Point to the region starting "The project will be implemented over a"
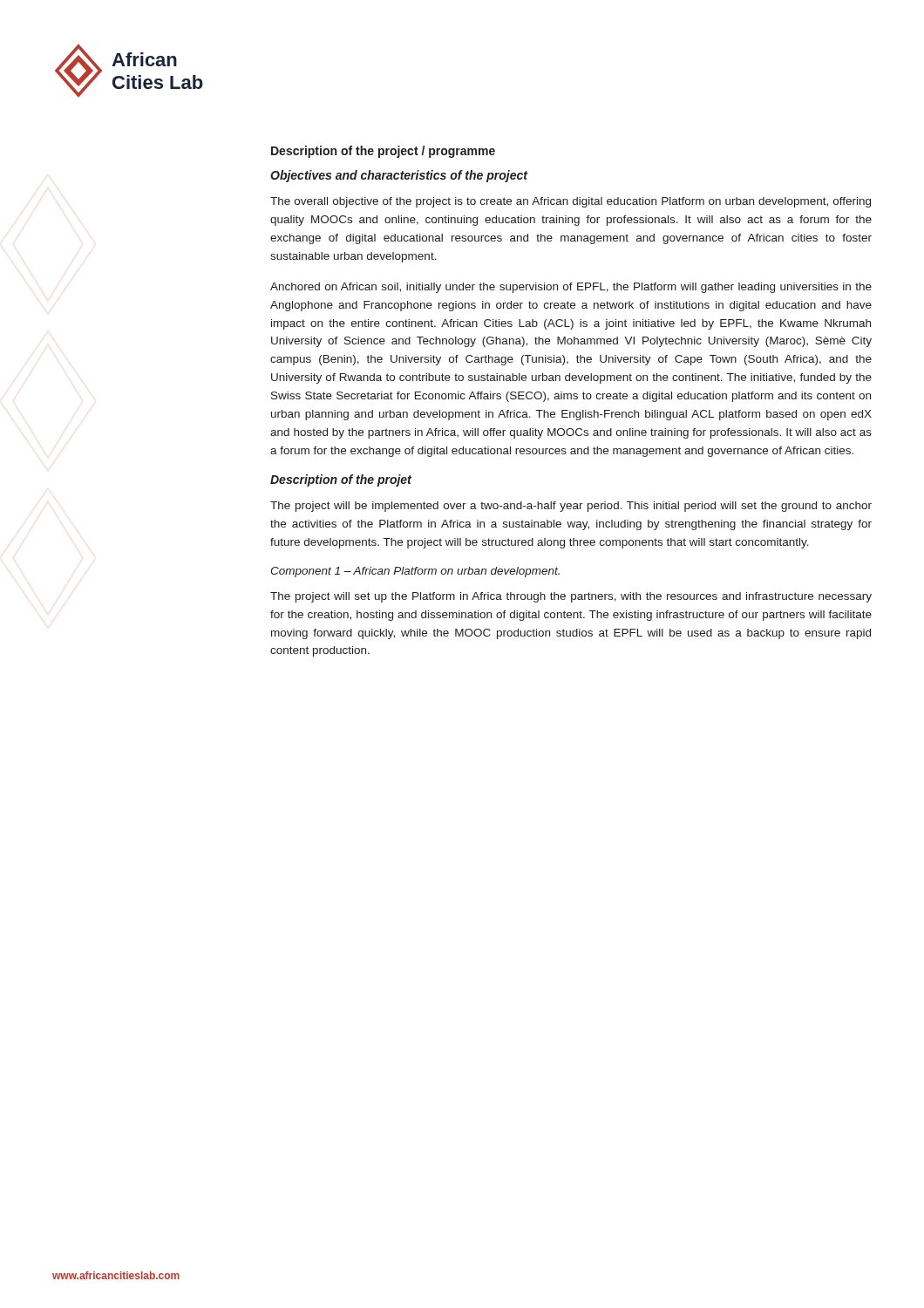The image size is (924, 1308). click(571, 524)
